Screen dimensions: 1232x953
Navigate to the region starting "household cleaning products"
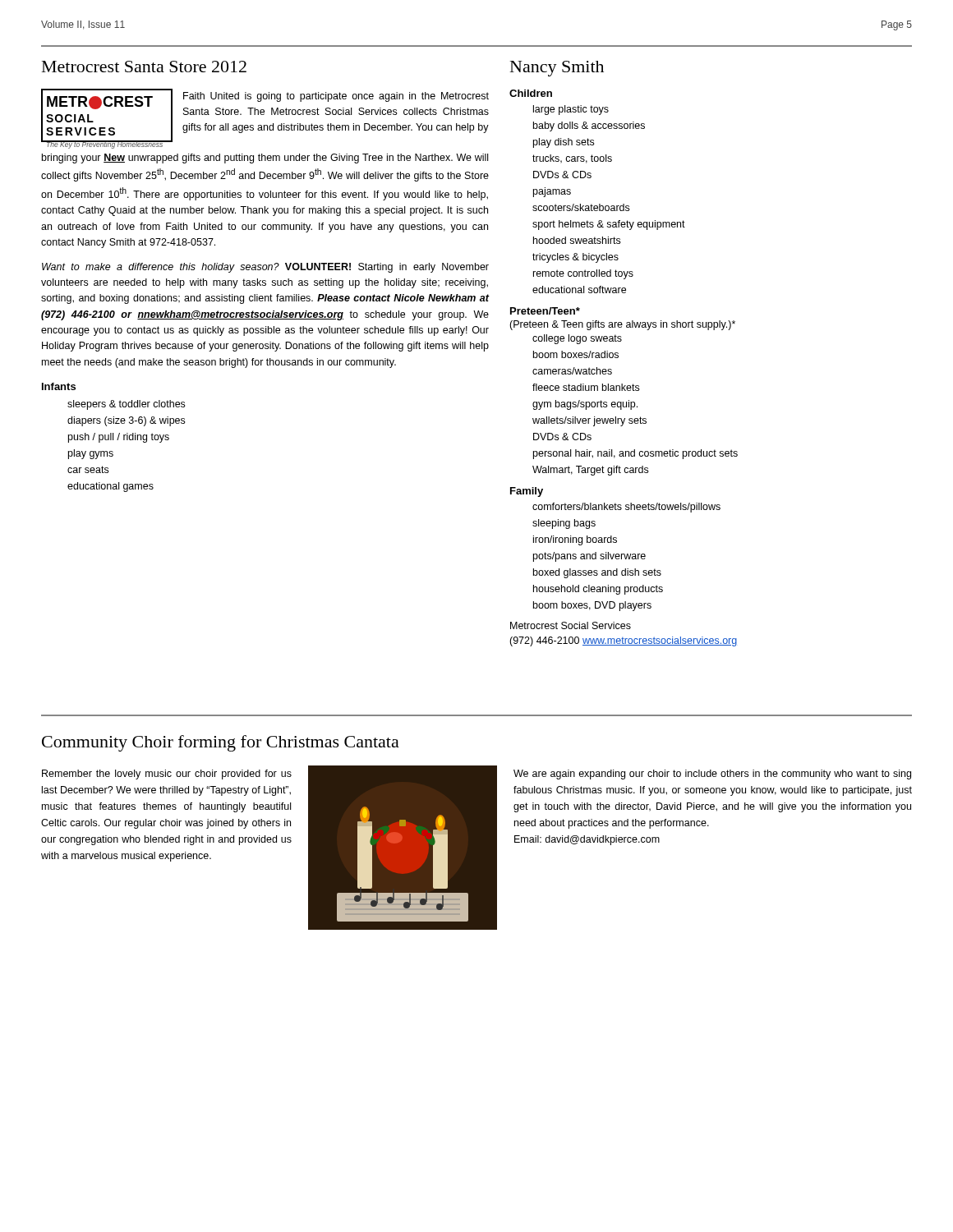pos(598,589)
